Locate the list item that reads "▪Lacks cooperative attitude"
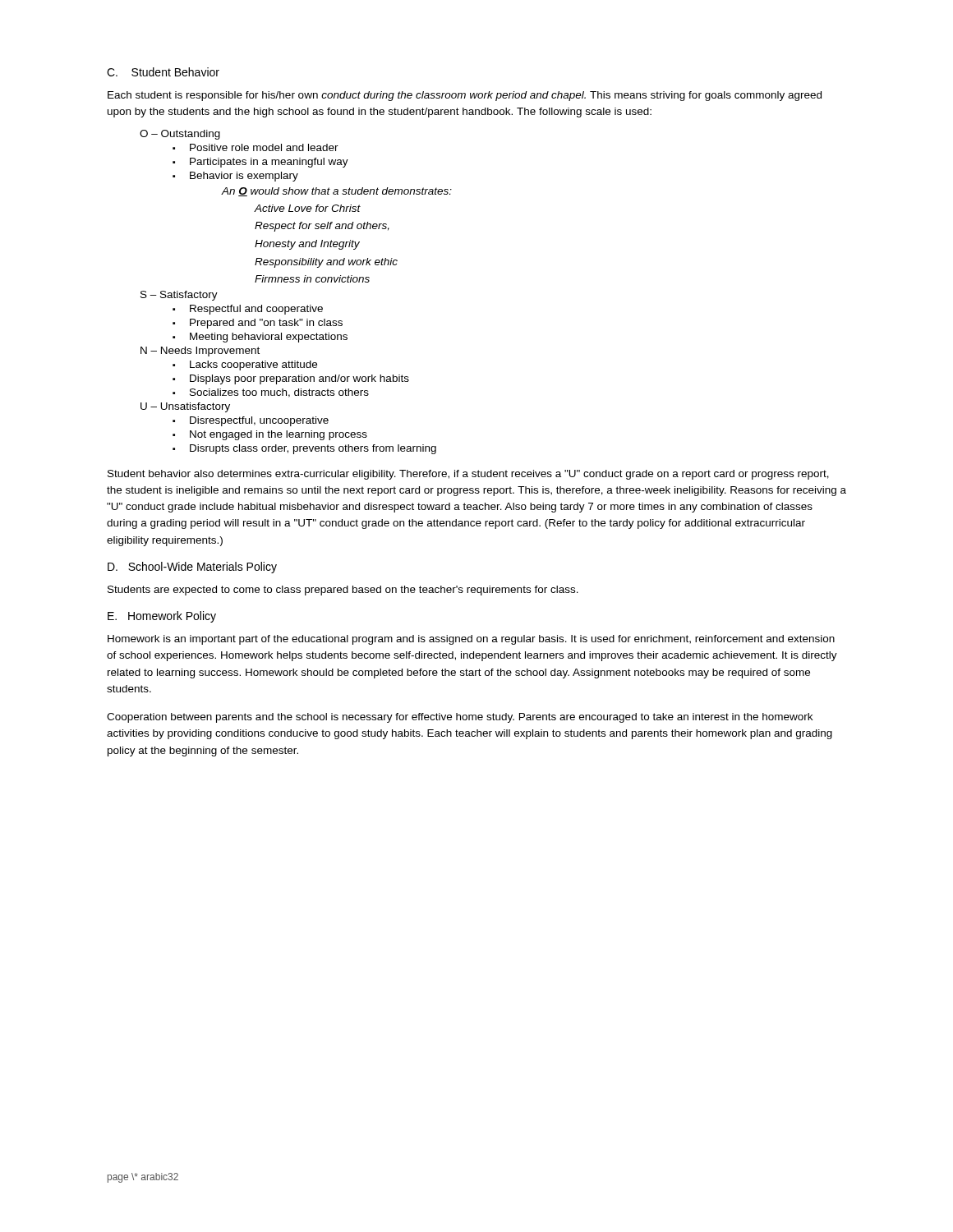Image resolution: width=953 pixels, height=1232 pixels. (x=245, y=364)
